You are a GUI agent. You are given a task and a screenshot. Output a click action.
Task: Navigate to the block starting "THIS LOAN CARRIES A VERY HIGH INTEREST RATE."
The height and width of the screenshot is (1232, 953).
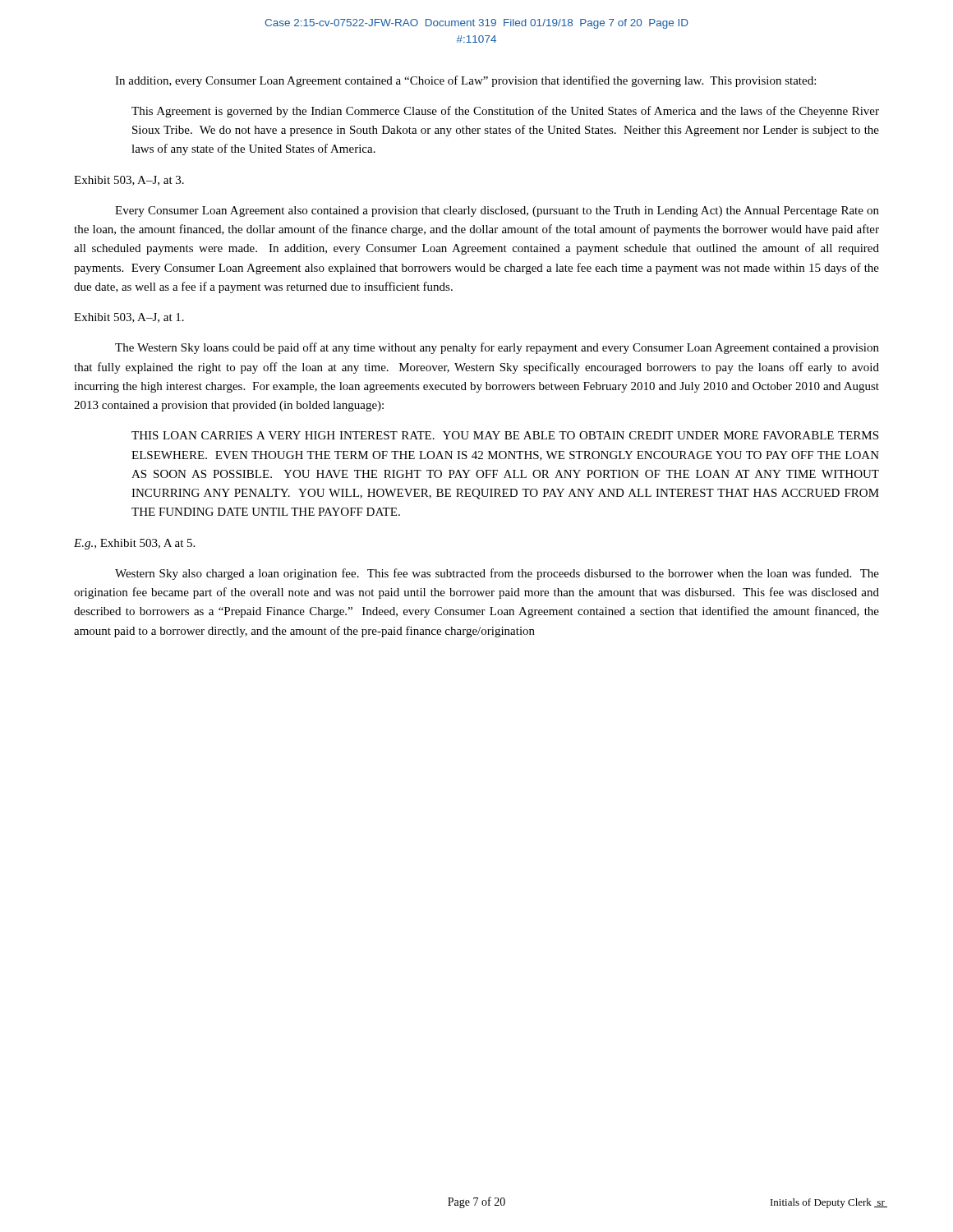[505, 474]
